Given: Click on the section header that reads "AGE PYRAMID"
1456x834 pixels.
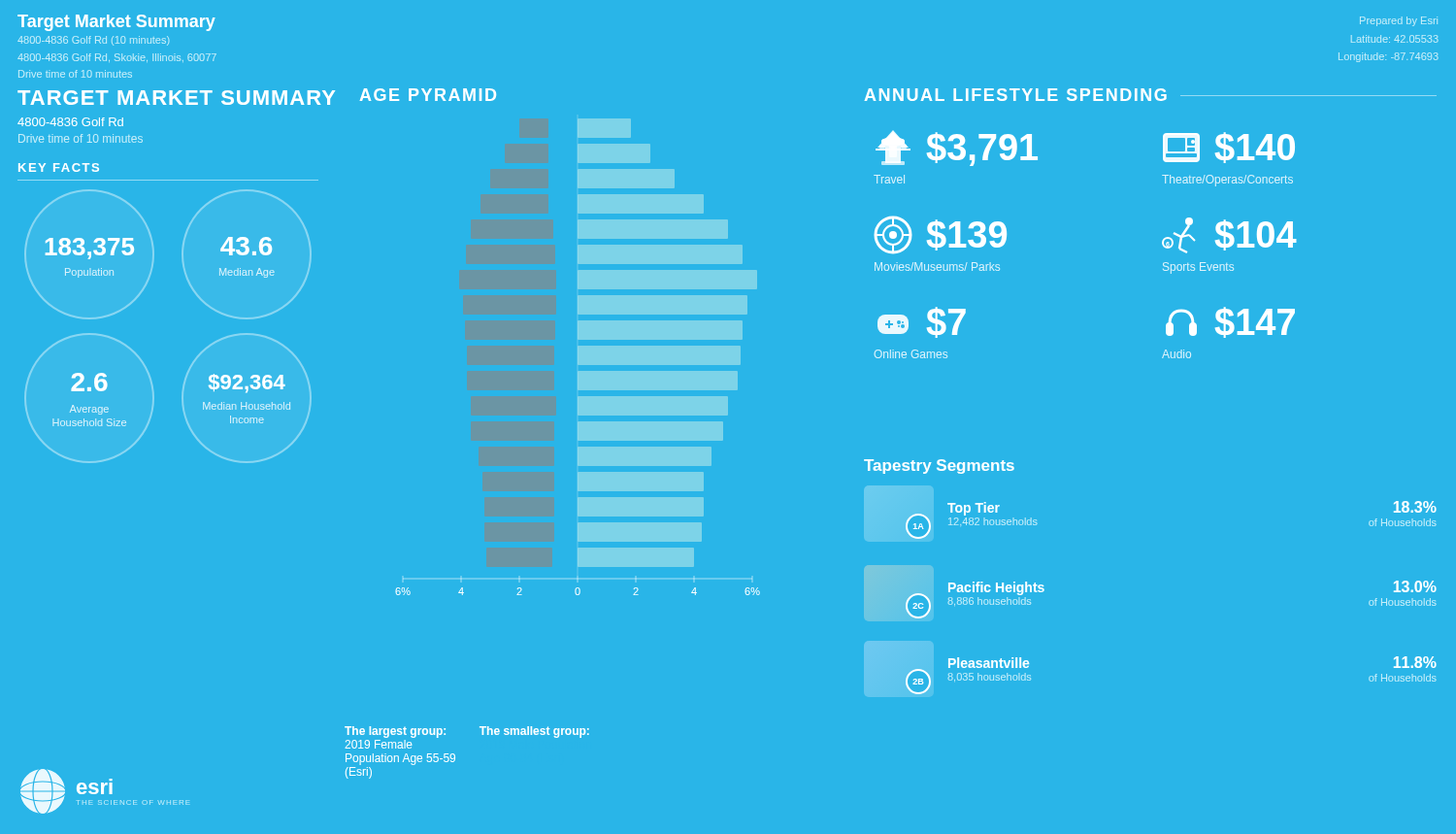Looking at the screenshot, I should (429, 95).
